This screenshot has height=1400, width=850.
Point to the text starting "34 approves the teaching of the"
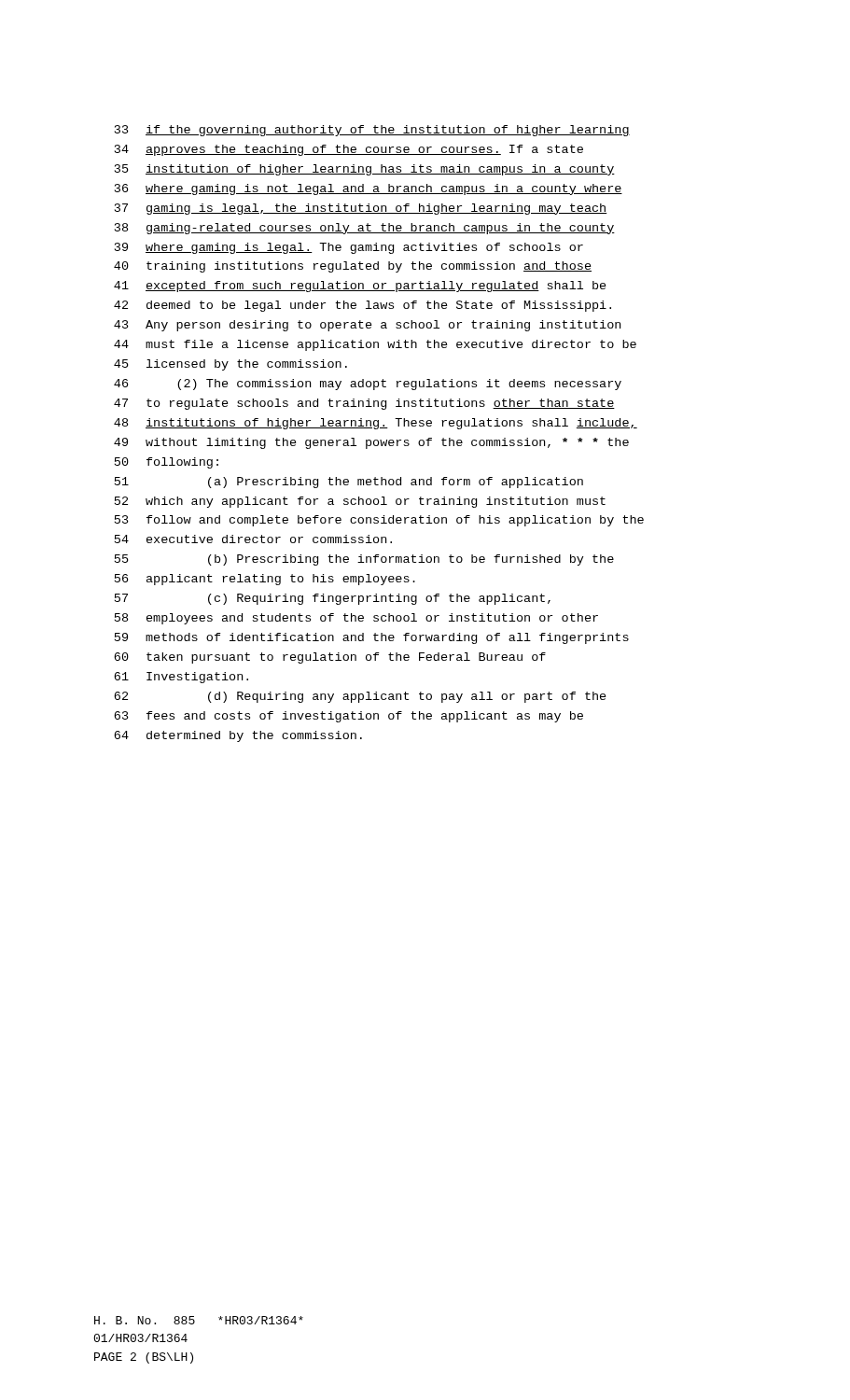click(439, 151)
